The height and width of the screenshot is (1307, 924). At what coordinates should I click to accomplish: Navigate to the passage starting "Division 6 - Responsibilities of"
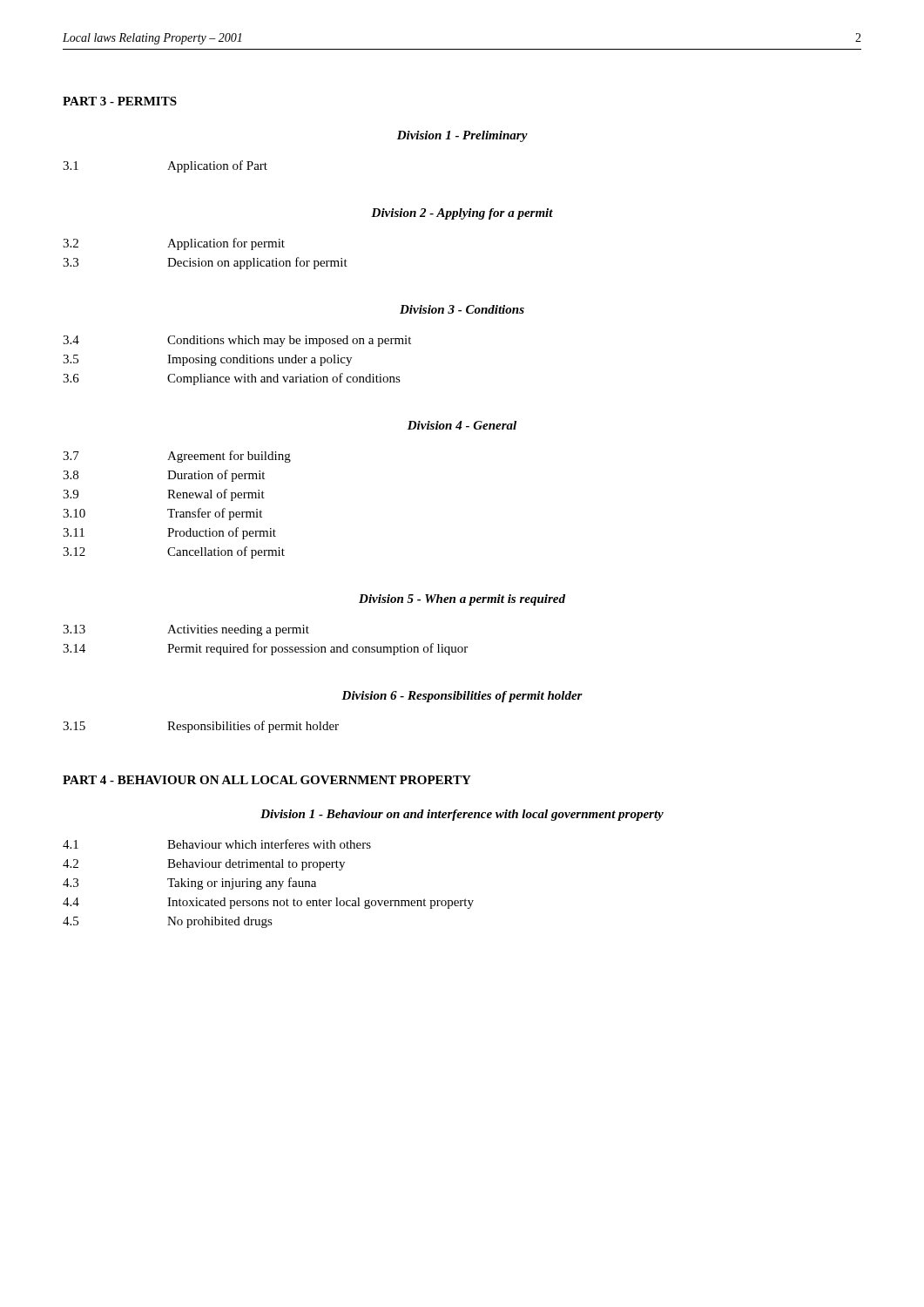click(x=462, y=695)
